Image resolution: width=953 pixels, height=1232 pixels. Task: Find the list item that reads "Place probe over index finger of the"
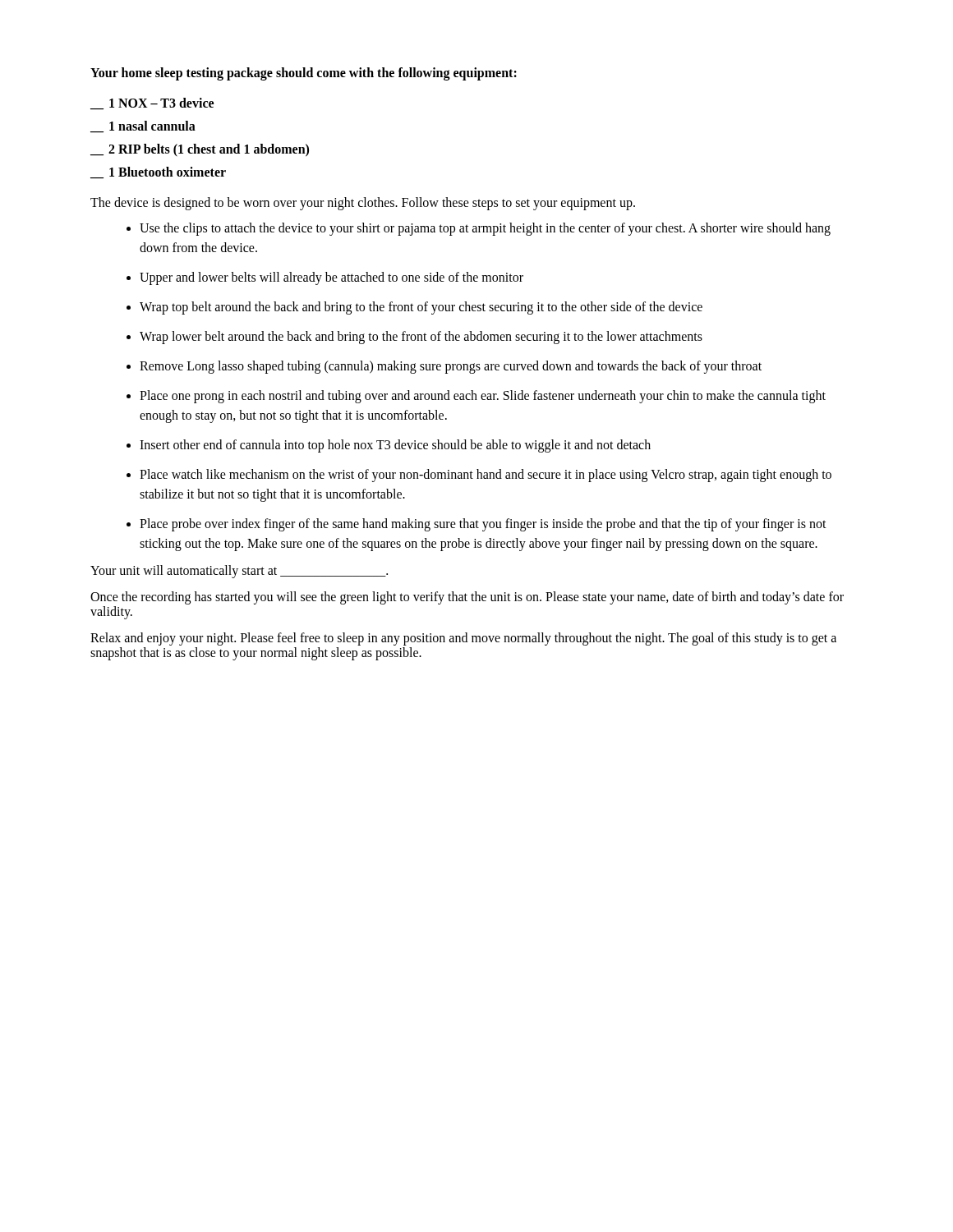[483, 533]
